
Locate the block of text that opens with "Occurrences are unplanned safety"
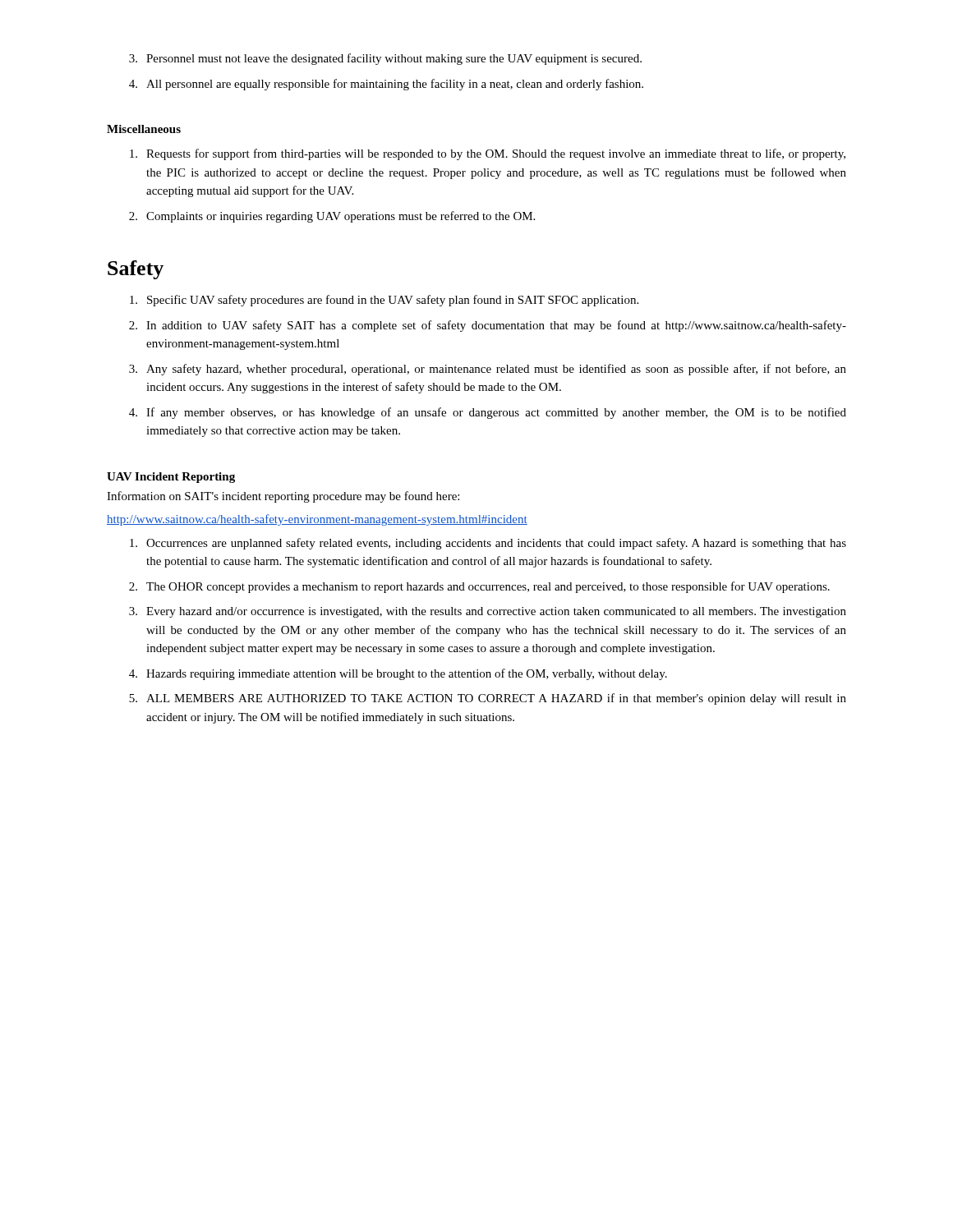pos(476,552)
